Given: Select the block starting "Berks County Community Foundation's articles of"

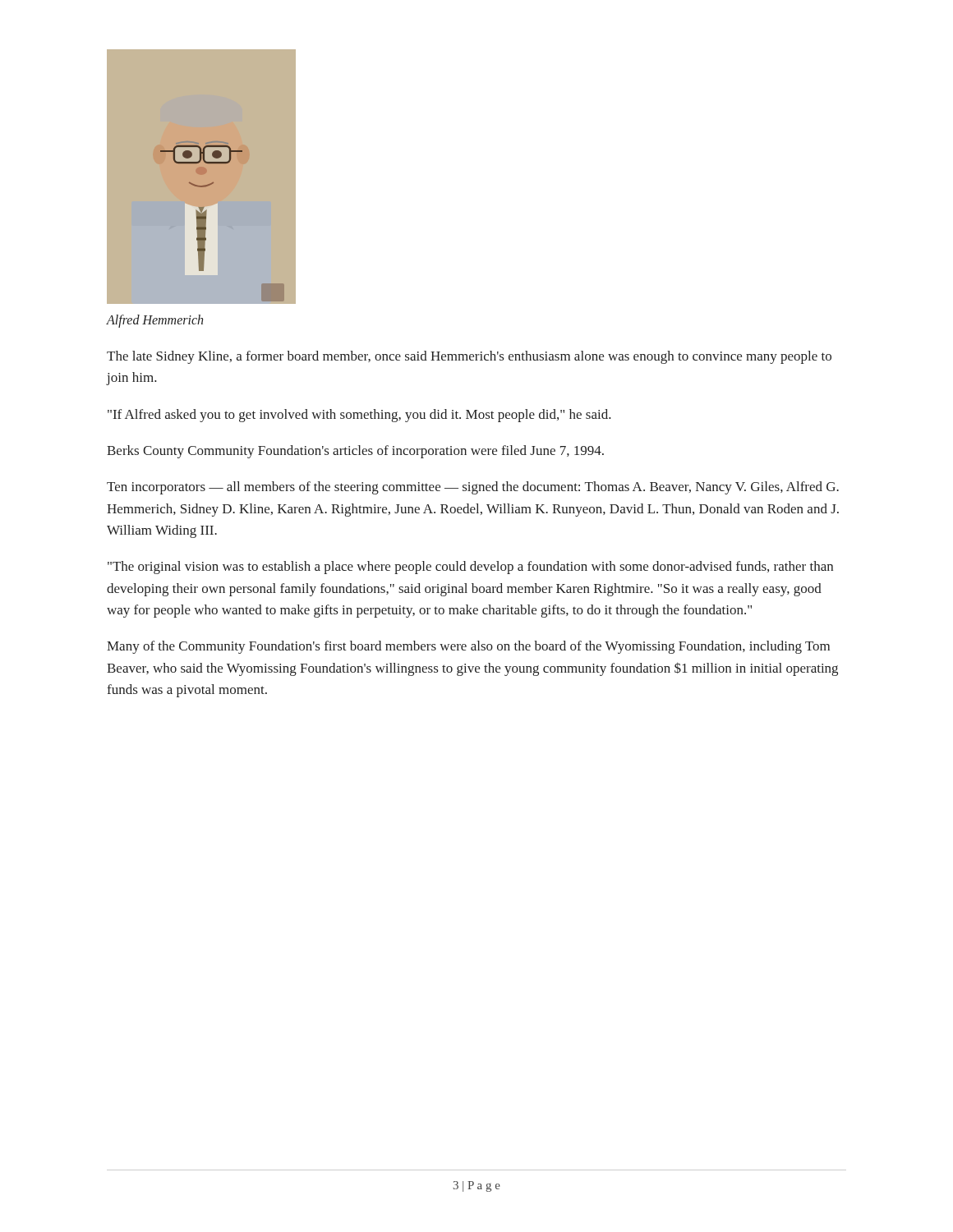Looking at the screenshot, I should [356, 451].
